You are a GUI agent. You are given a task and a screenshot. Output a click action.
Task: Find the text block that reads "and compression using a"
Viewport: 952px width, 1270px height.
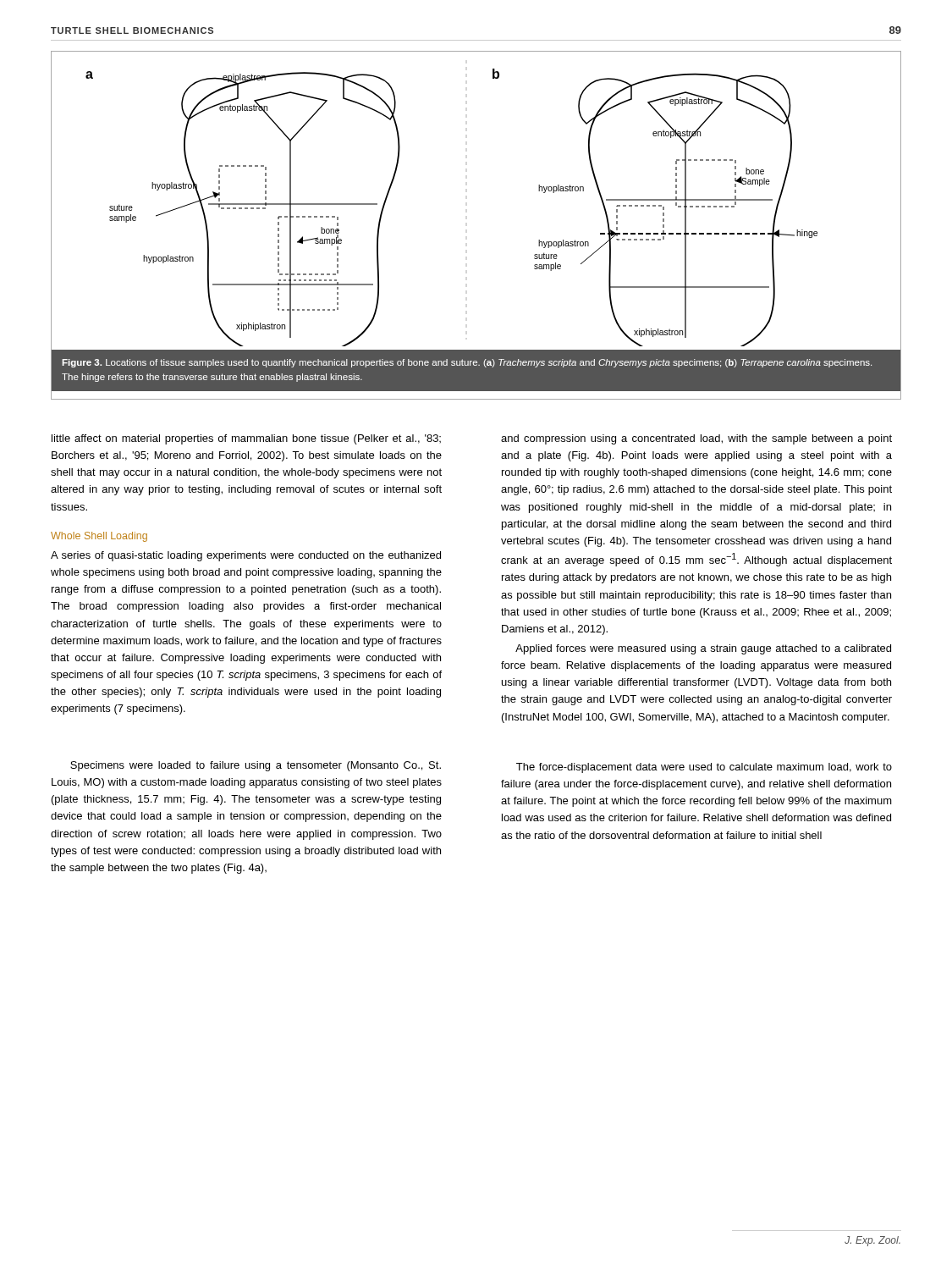click(696, 533)
